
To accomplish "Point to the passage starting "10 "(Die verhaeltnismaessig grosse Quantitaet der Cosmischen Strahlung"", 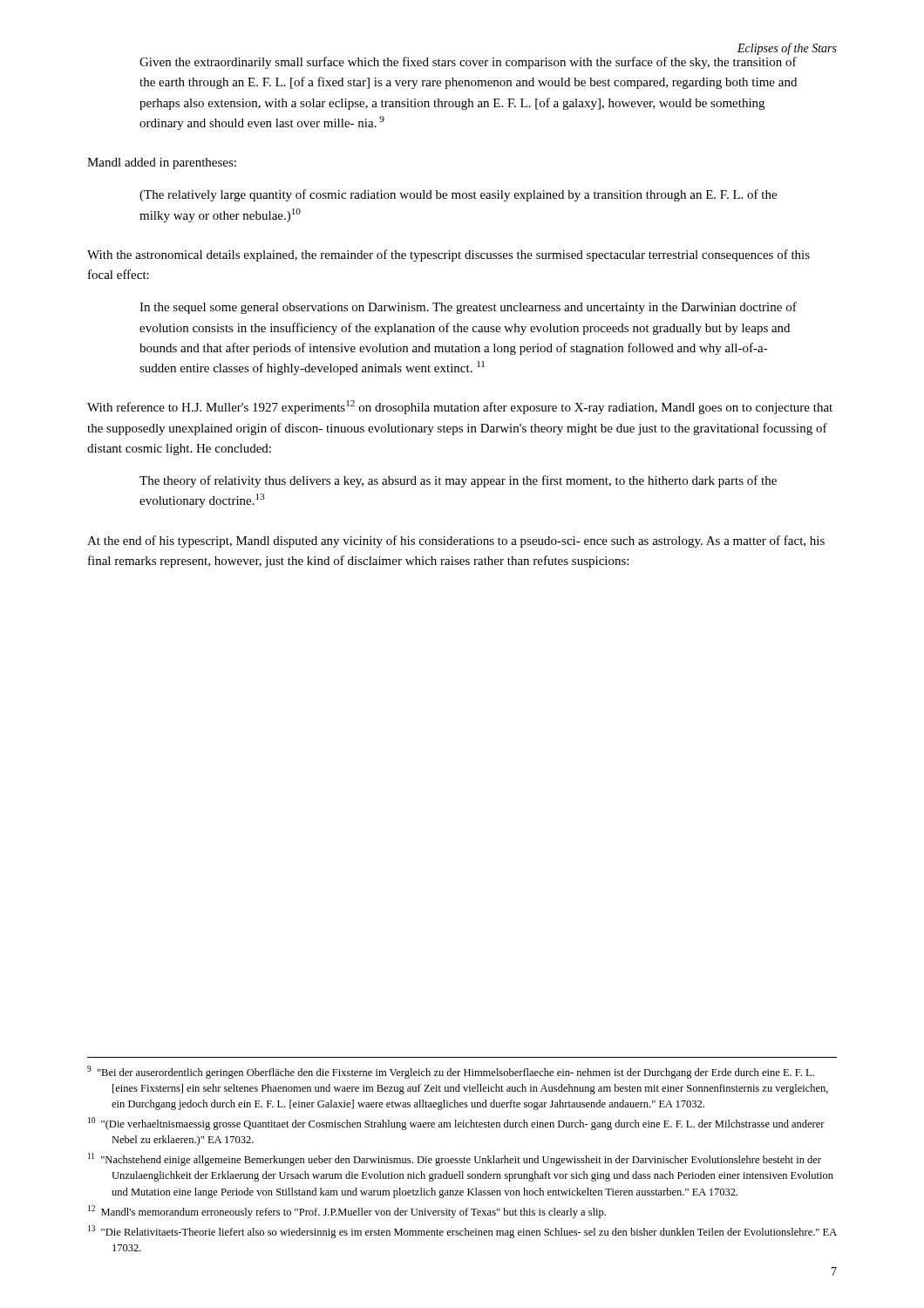I will 456,1131.
